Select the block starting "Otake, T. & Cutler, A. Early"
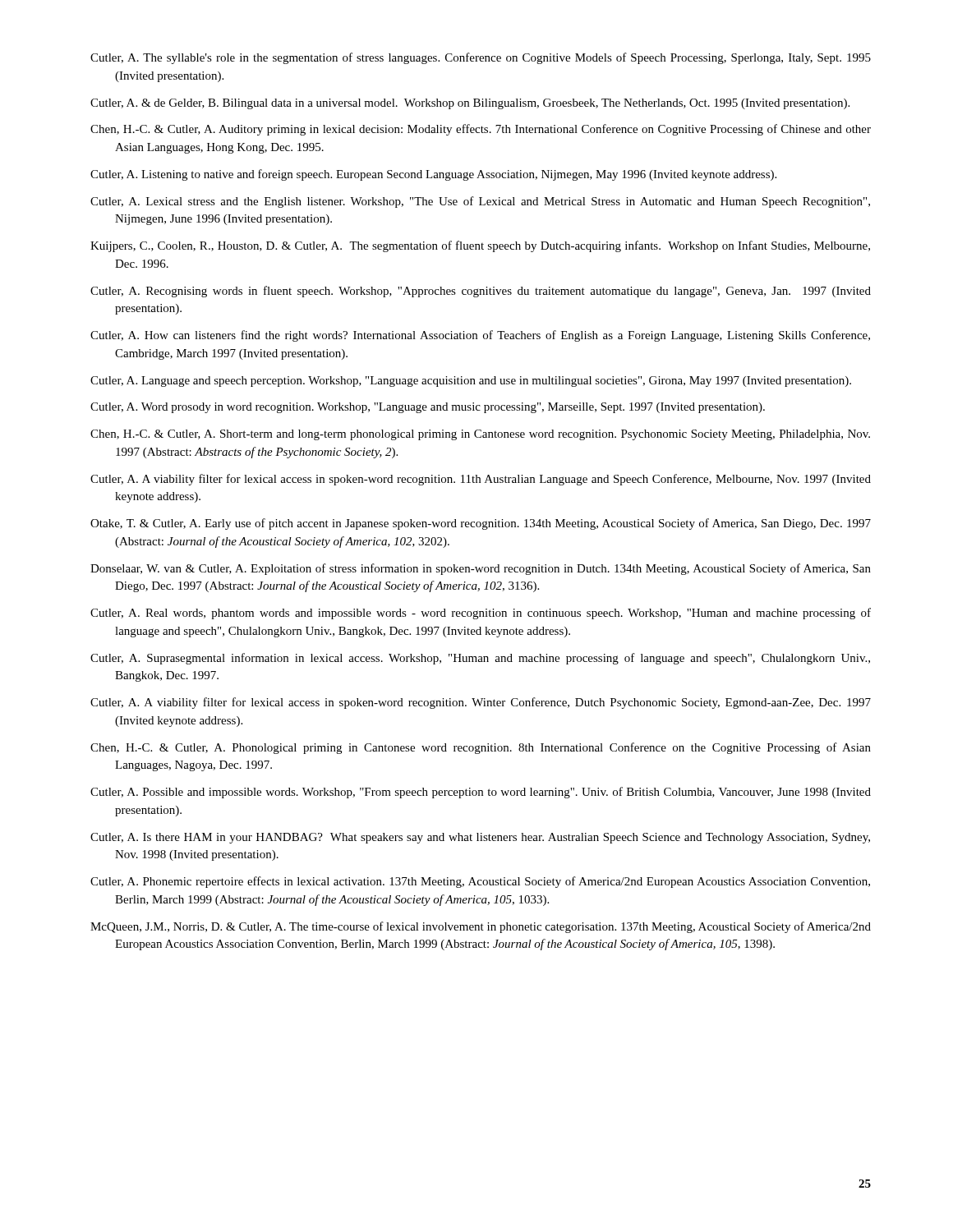The width and height of the screenshot is (953, 1232). (481, 532)
